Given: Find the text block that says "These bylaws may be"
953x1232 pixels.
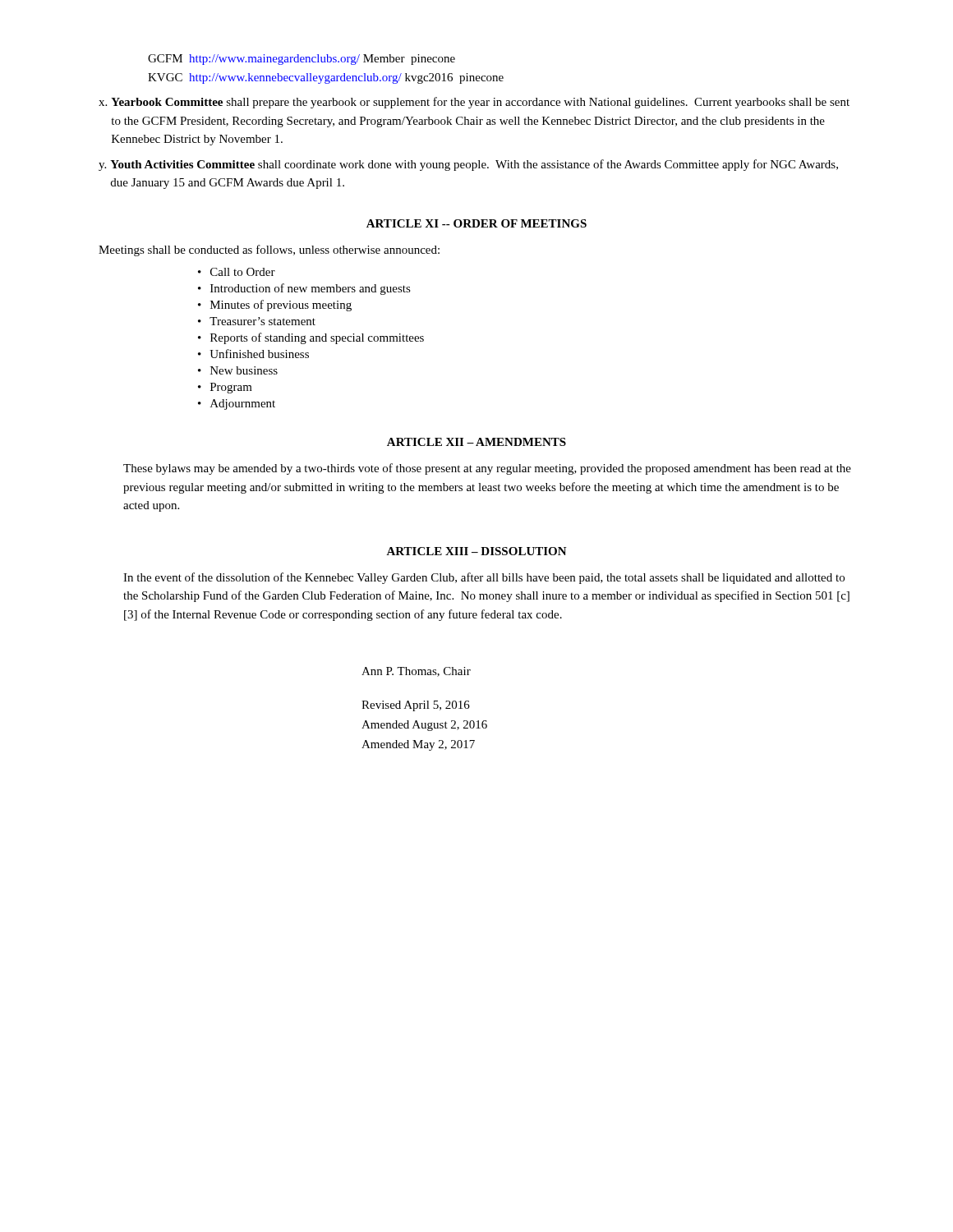Looking at the screenshot, I should pyautogui.click(x=487, y=487).
